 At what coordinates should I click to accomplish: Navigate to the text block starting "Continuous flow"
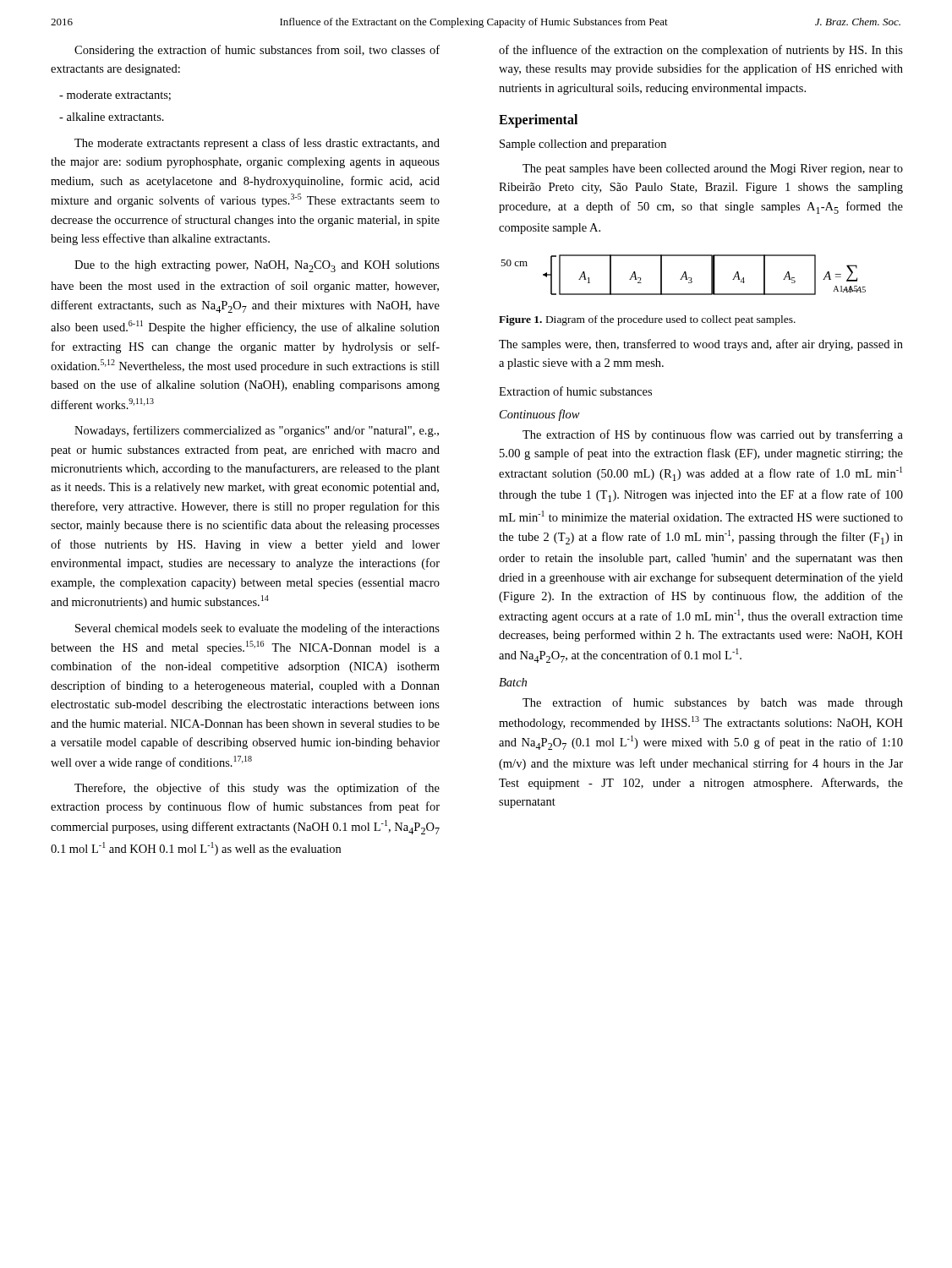click(539, 414)
